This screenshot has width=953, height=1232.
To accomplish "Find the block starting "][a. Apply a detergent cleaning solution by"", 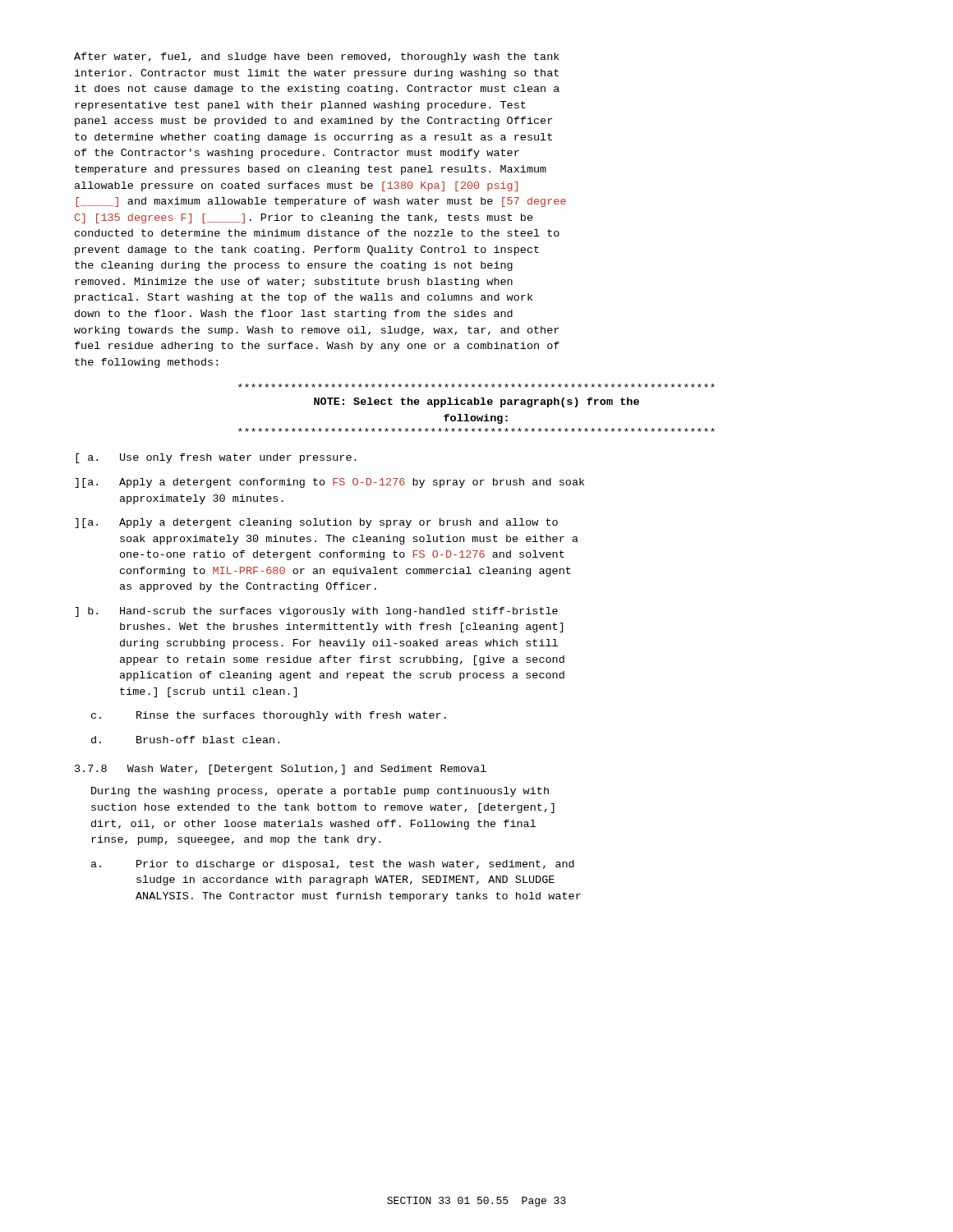I will tap(476, 555).
